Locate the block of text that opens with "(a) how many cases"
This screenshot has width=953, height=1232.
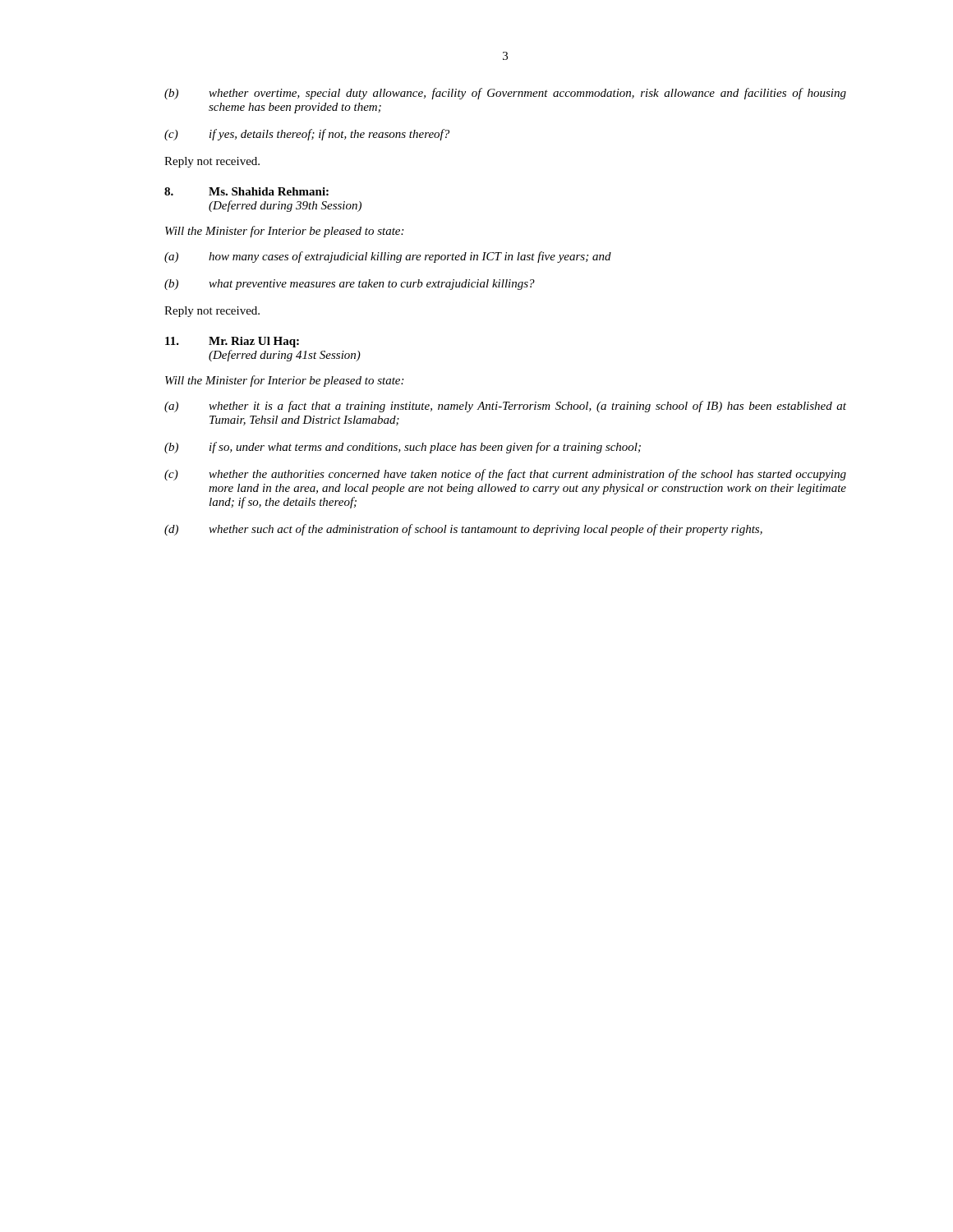click(505, 257)
